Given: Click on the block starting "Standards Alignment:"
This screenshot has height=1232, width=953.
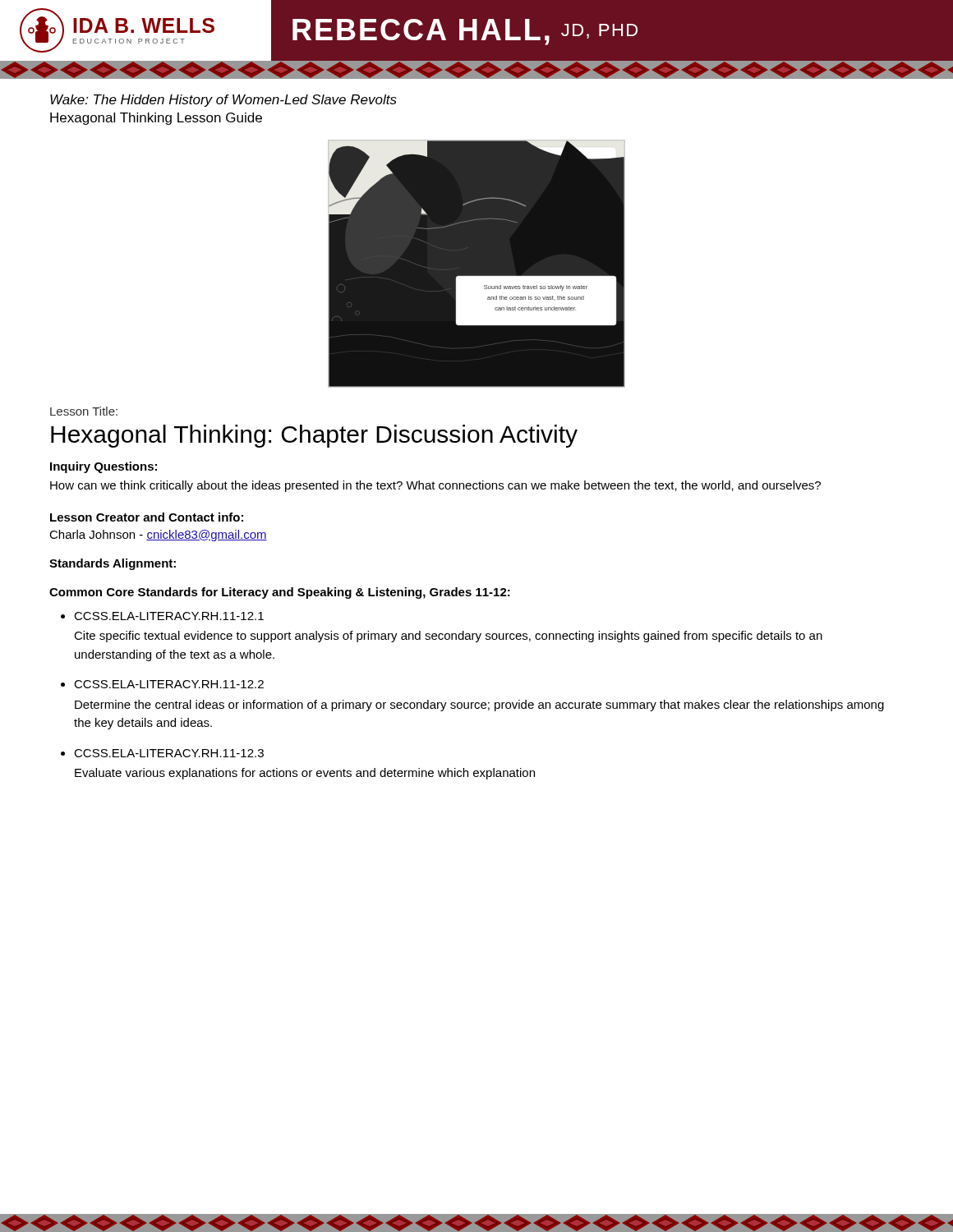Looking at the screenshot, I should coord(113,563).
